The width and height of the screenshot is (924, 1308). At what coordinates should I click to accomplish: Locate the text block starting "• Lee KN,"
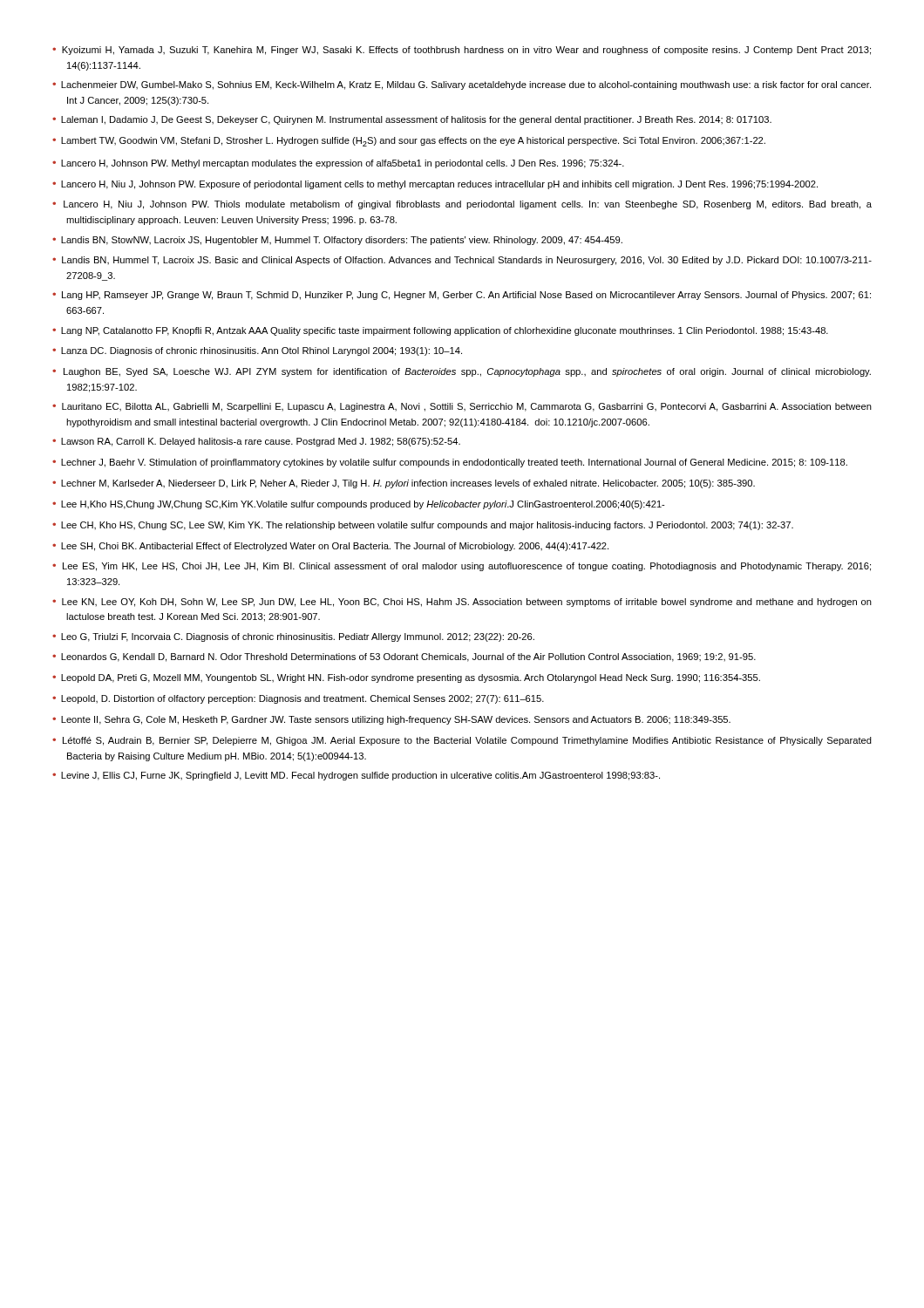coord(462,608)
